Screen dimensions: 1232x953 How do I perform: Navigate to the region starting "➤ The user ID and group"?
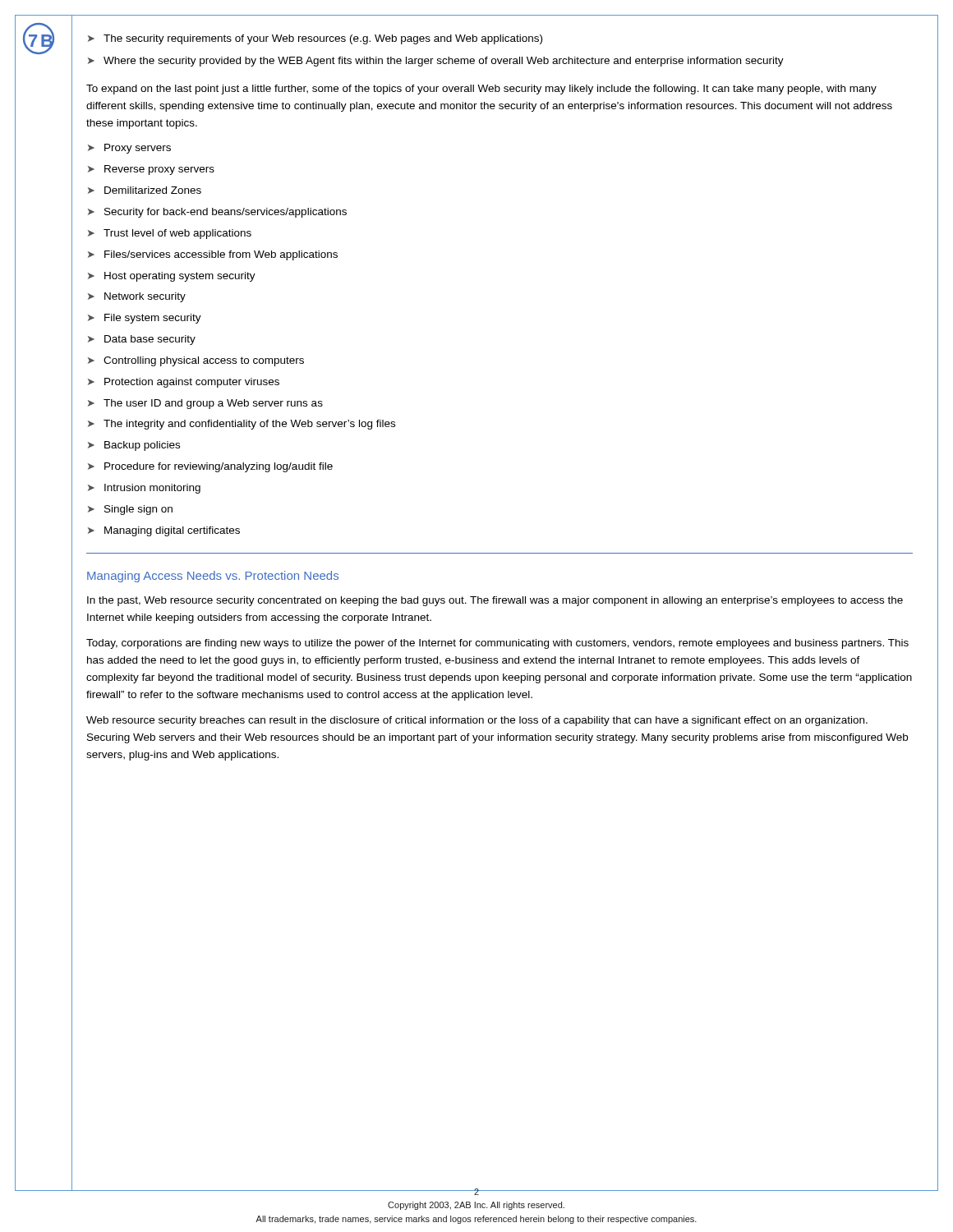(205, 403)
